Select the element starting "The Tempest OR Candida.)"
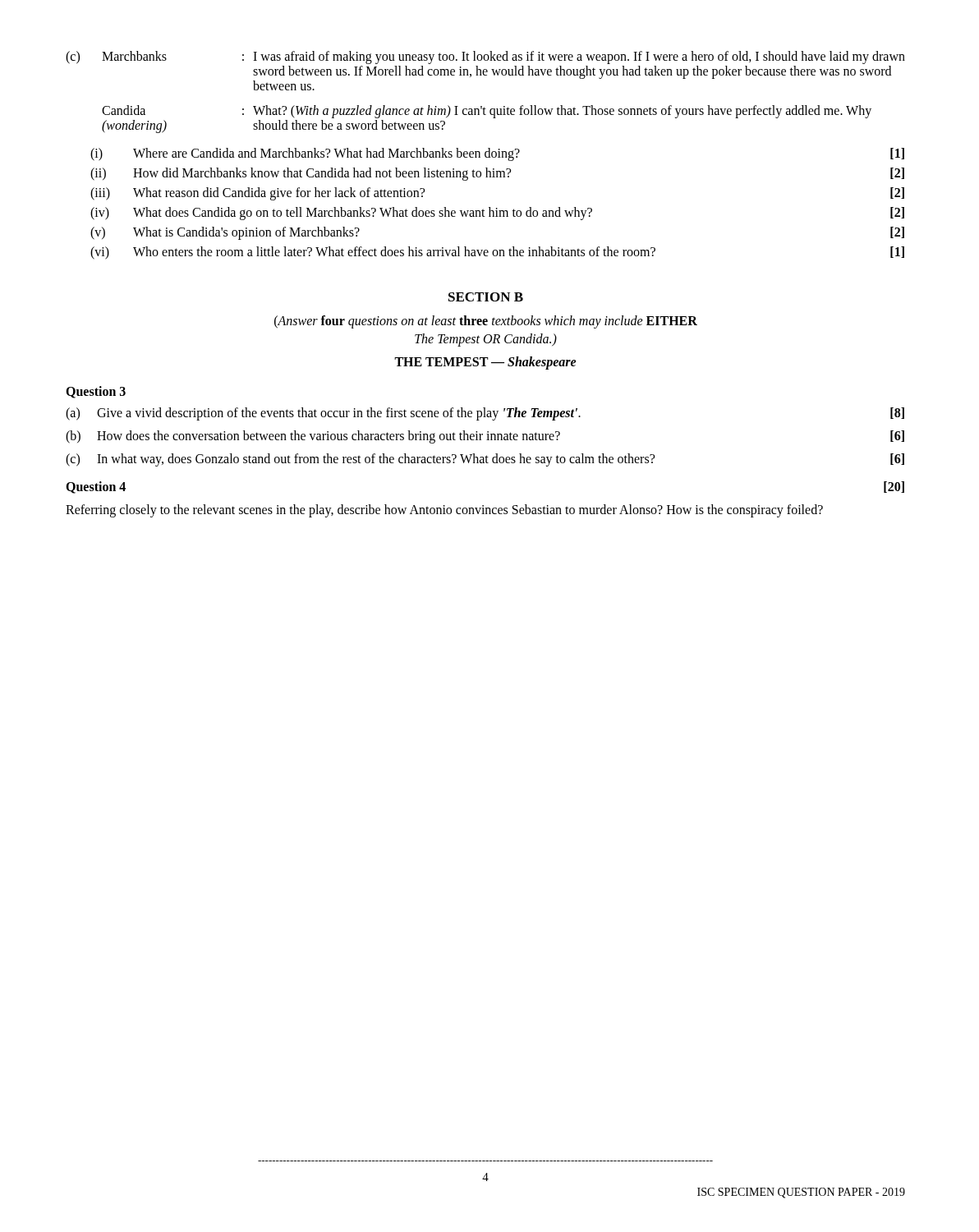Viewport: 979px width, 1232px height. tap(485, 339)
